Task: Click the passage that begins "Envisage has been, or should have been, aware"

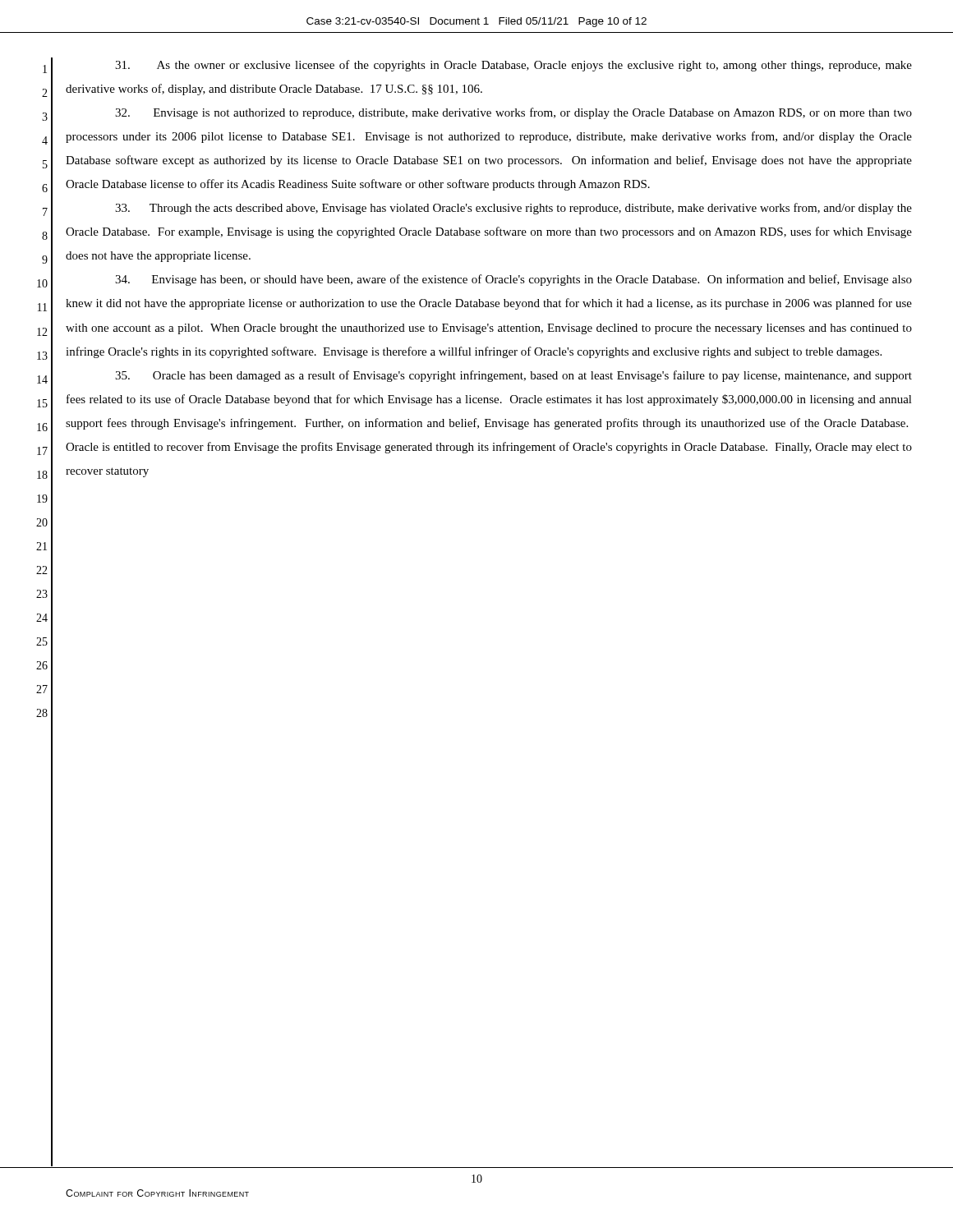Action: [489, 315]
